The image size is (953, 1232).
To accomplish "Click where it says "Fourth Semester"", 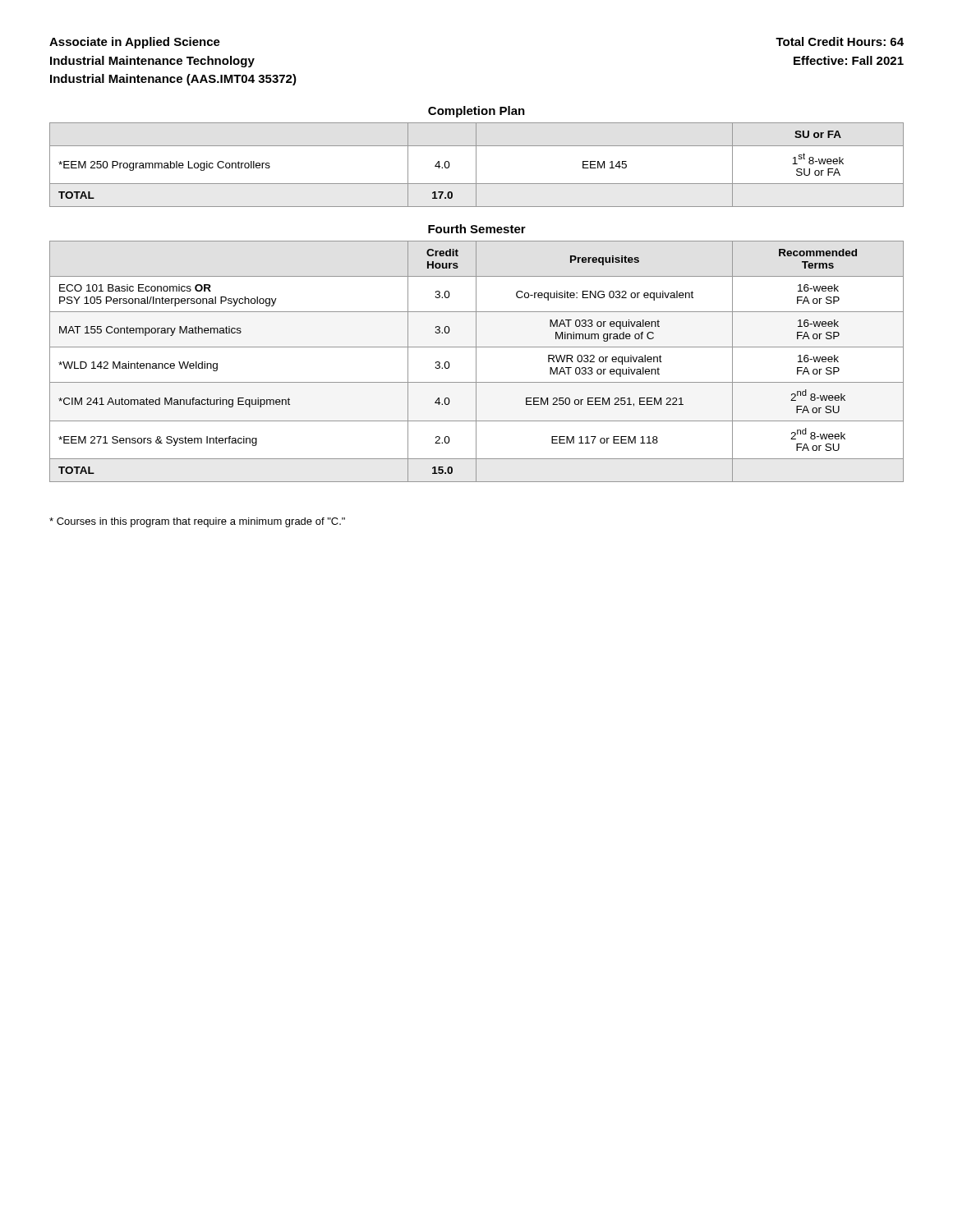I will [x=476, y=229].
